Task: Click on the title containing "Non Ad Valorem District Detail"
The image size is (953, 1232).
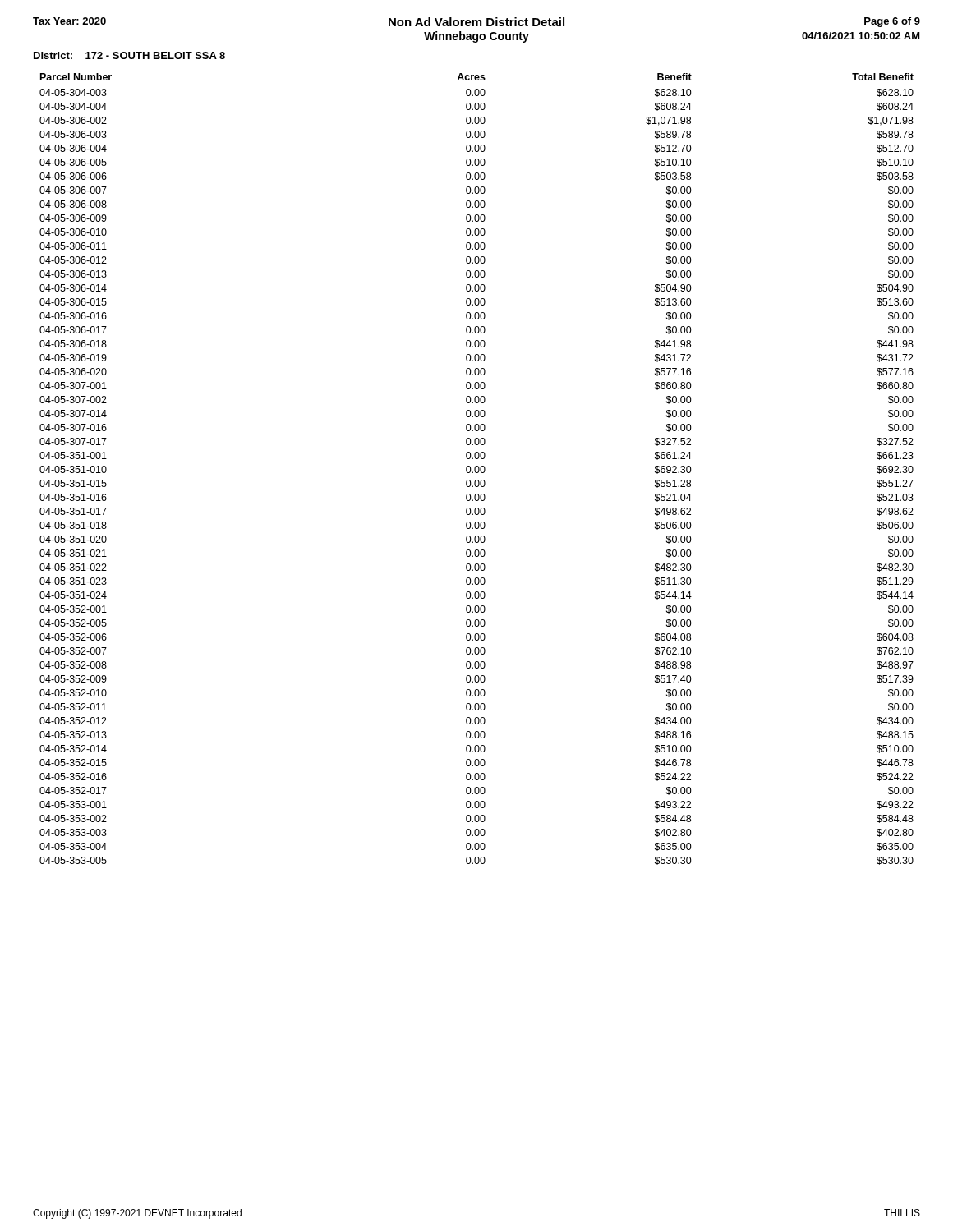Action: [476, 22]
